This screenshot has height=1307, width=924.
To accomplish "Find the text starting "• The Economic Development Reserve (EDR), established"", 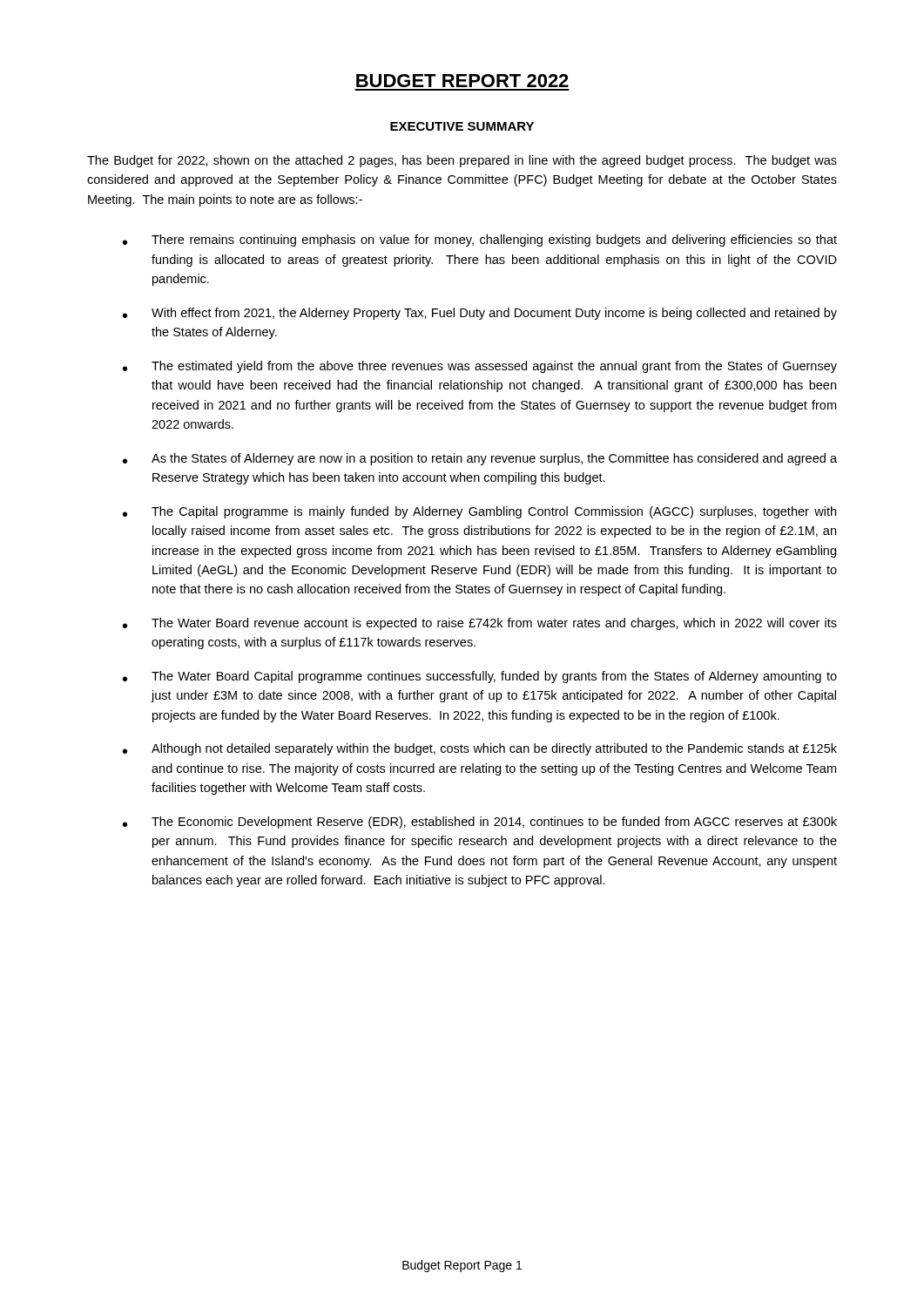I will pyautogui.click(x=479, y=851).
